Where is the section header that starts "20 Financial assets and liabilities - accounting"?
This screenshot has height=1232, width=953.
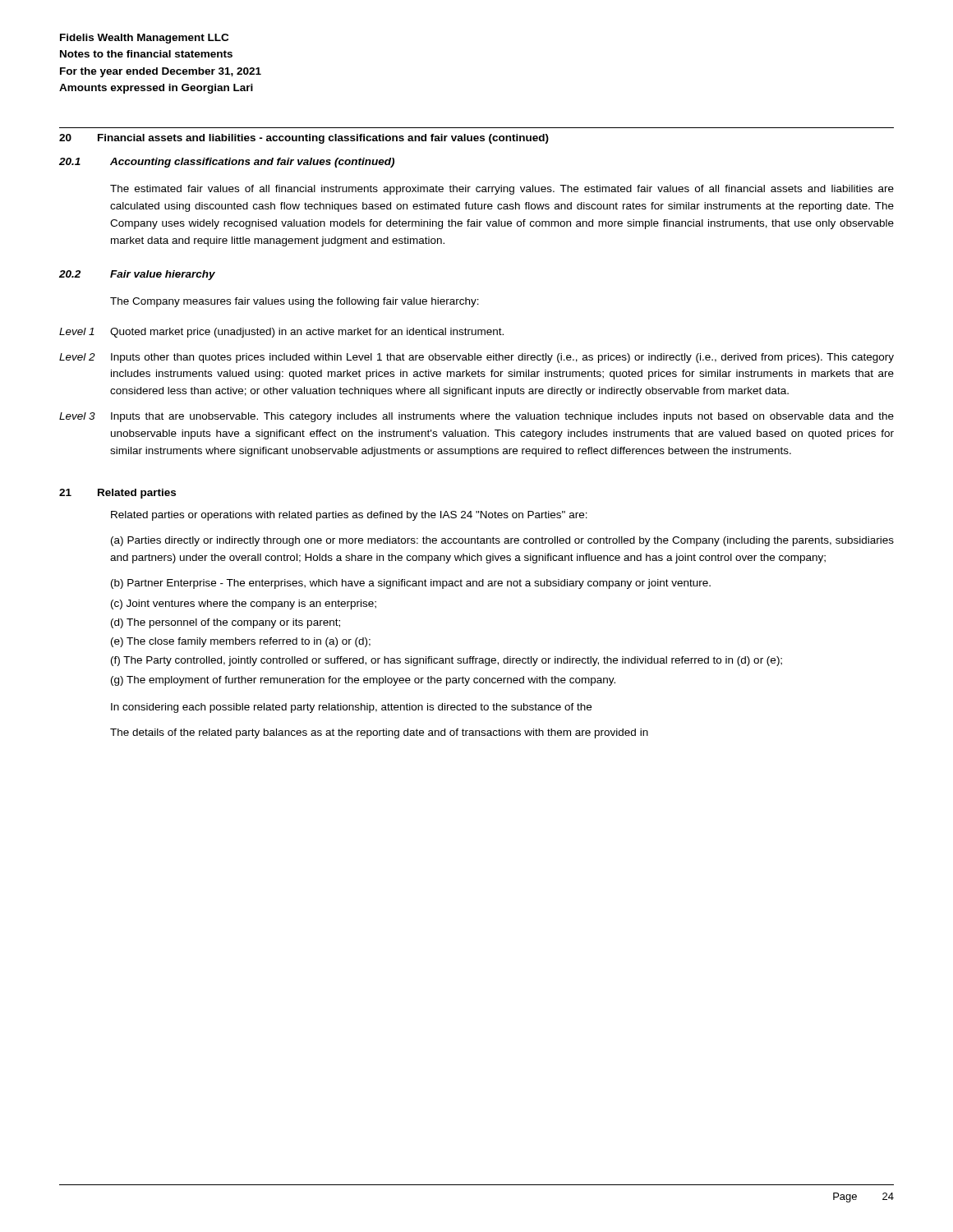point(304,138)
